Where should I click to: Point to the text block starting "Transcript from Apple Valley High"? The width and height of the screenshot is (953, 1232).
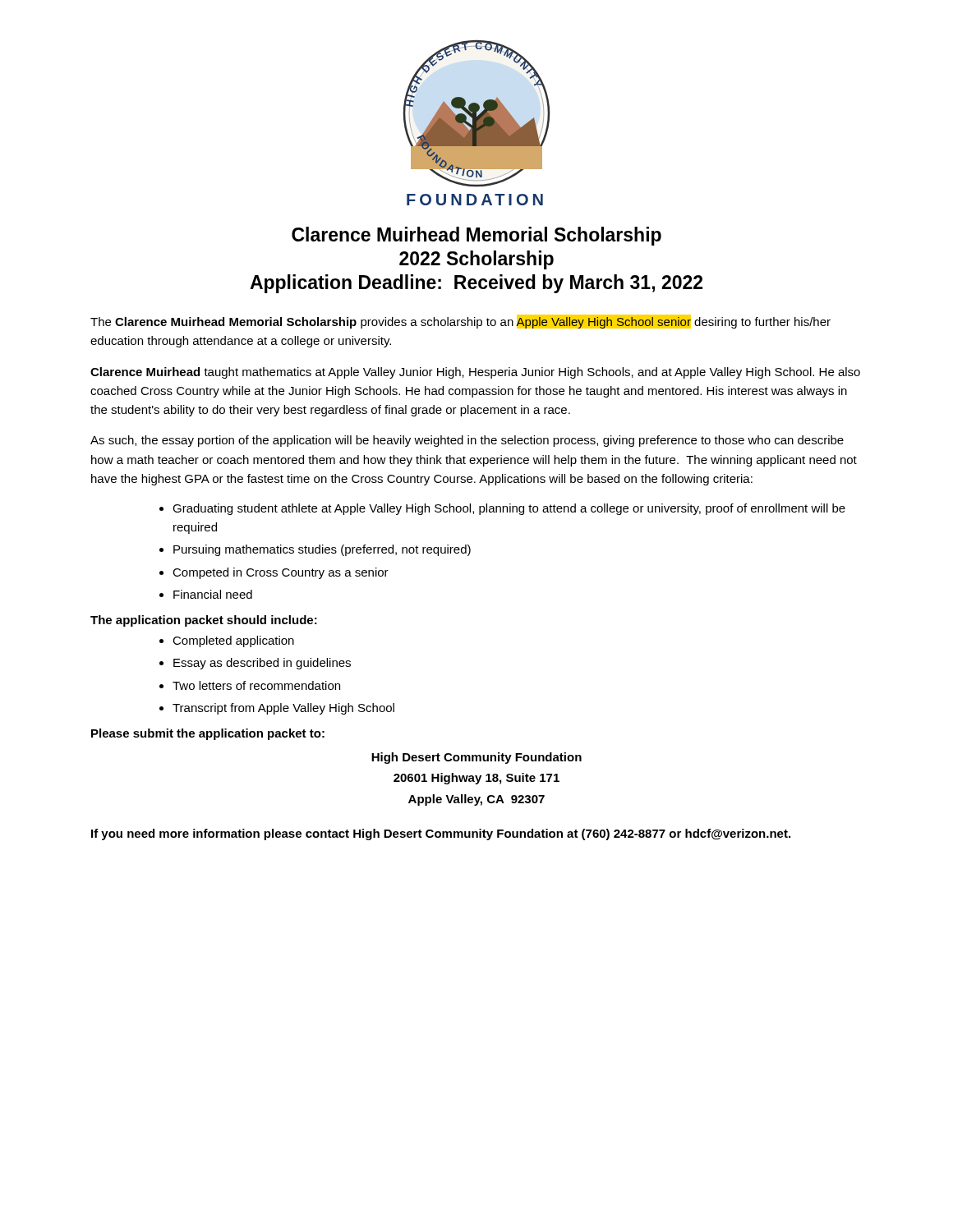[284, 708]
